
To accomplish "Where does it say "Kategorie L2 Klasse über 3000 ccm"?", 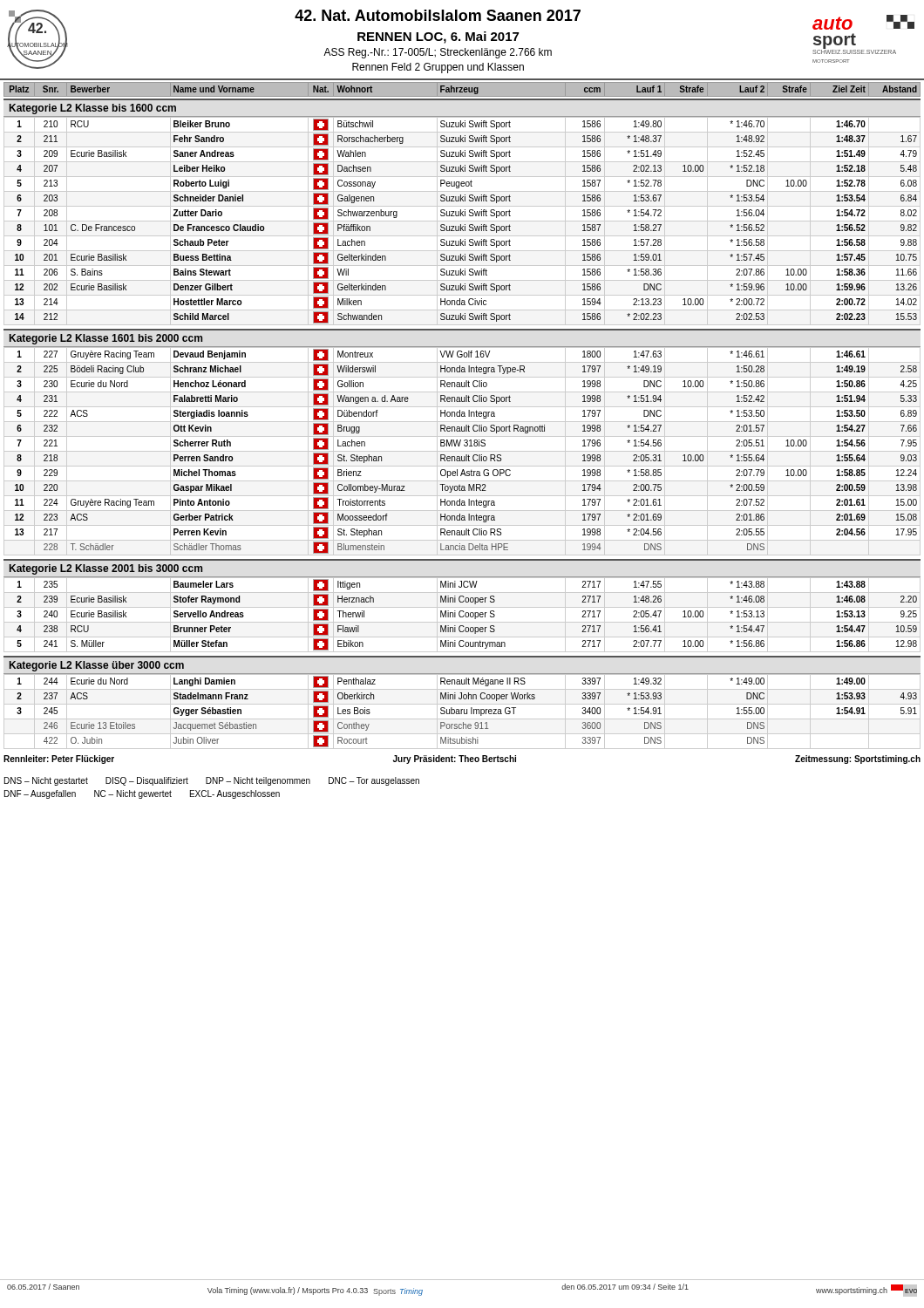I will click(x=97, y=665).
